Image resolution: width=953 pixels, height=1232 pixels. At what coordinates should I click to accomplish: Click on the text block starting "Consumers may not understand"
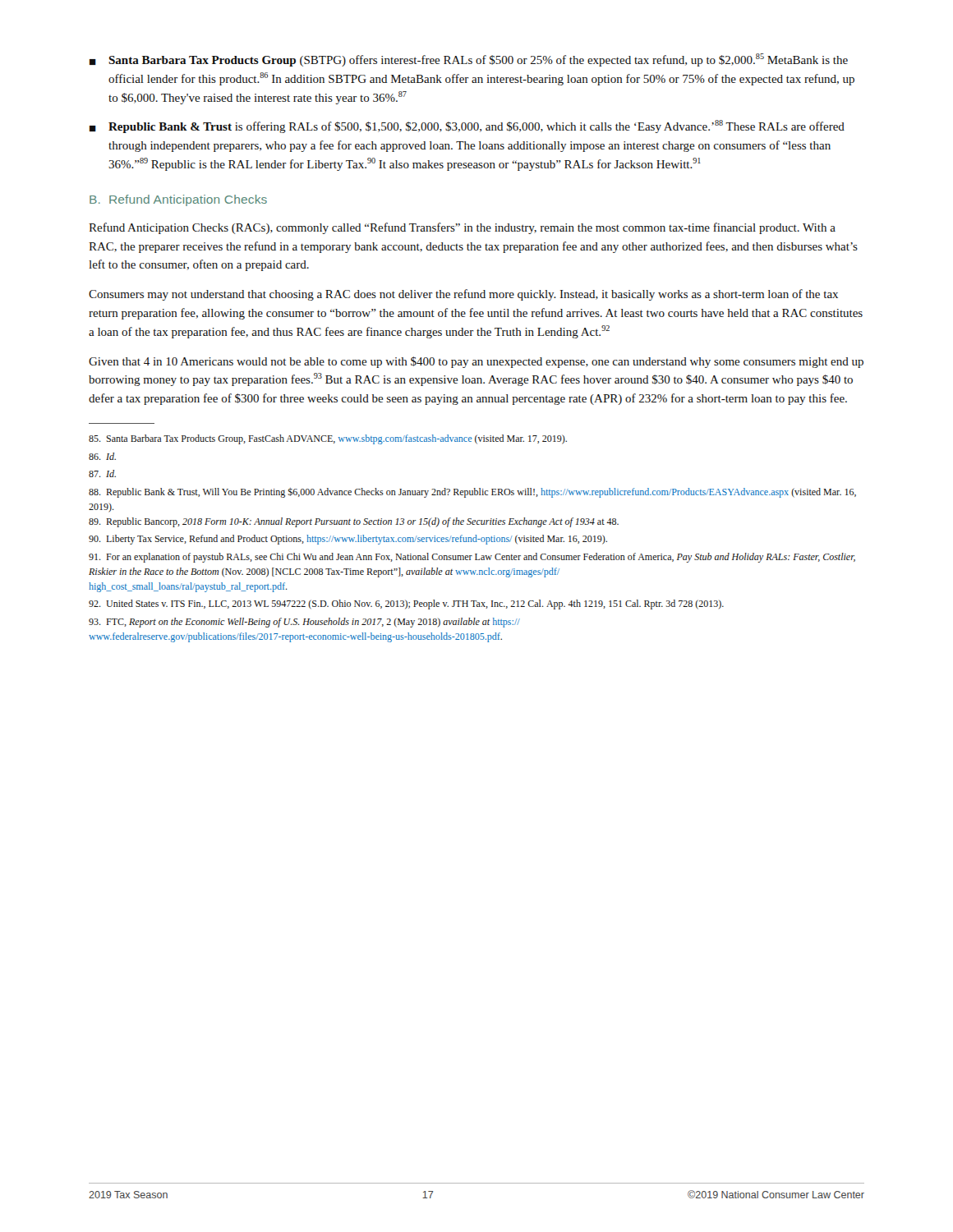point(476,313)
